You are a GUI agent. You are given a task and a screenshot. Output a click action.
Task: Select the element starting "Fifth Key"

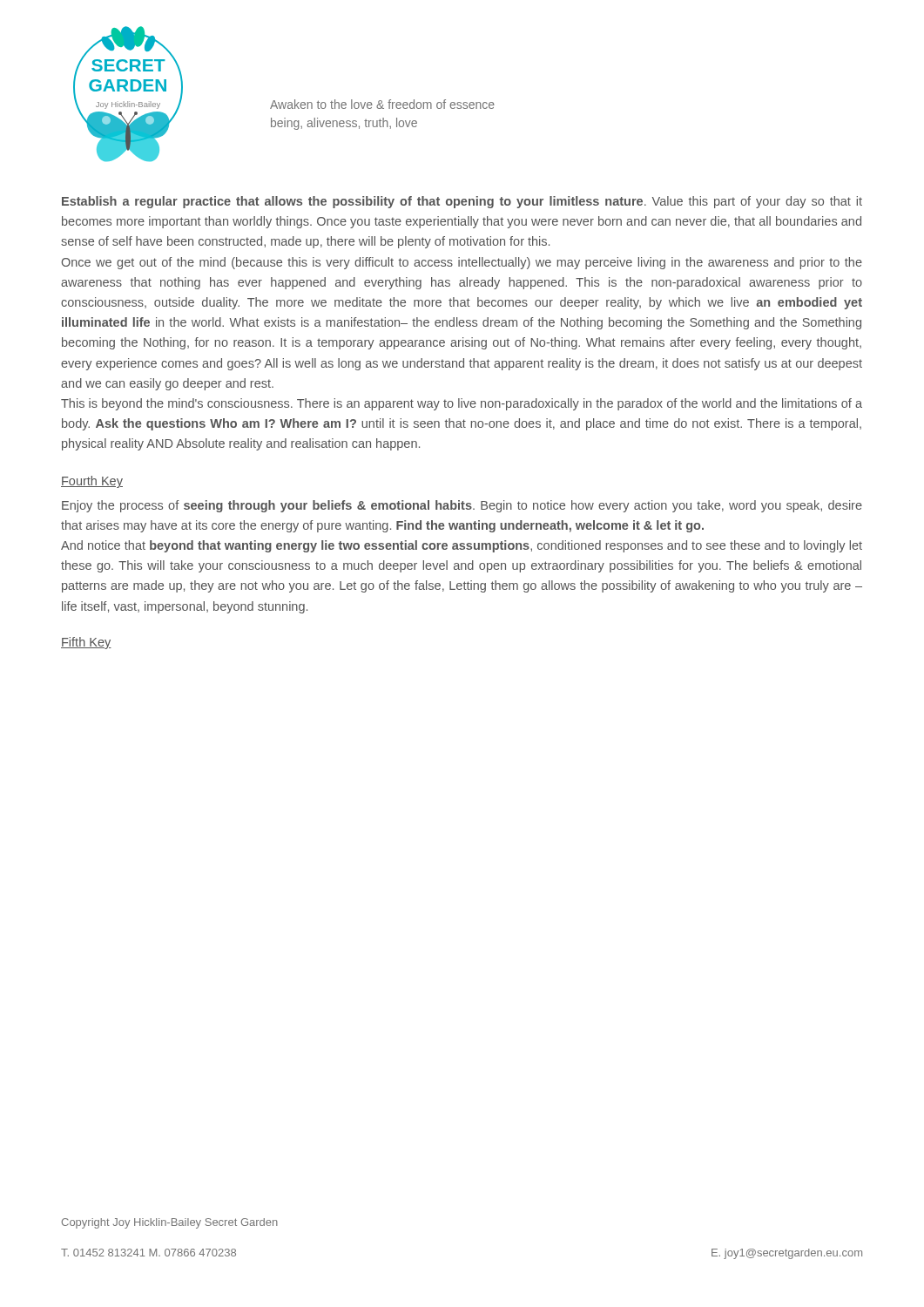[x=86, y=642]
